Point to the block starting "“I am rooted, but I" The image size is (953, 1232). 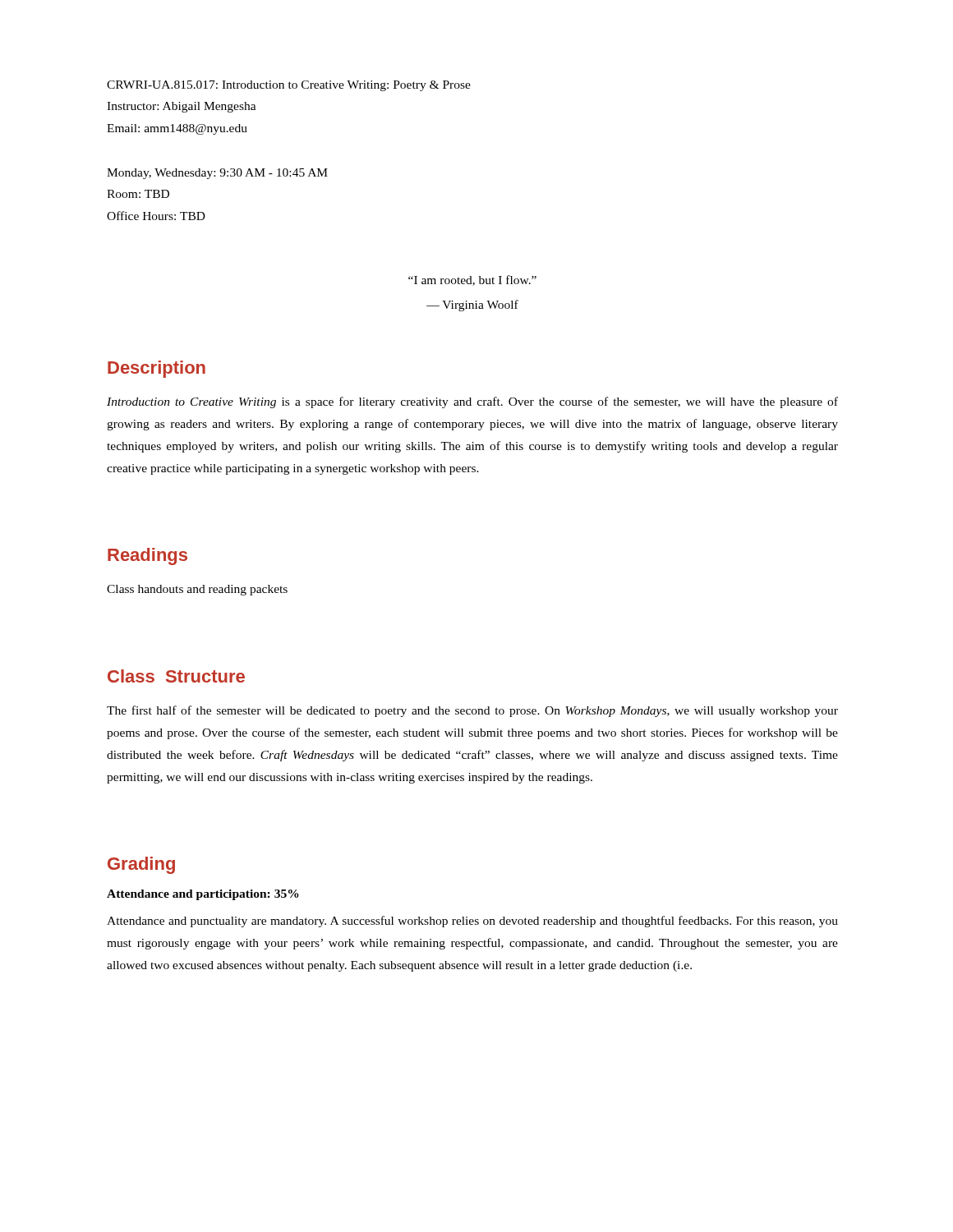(x=472, y=292)
